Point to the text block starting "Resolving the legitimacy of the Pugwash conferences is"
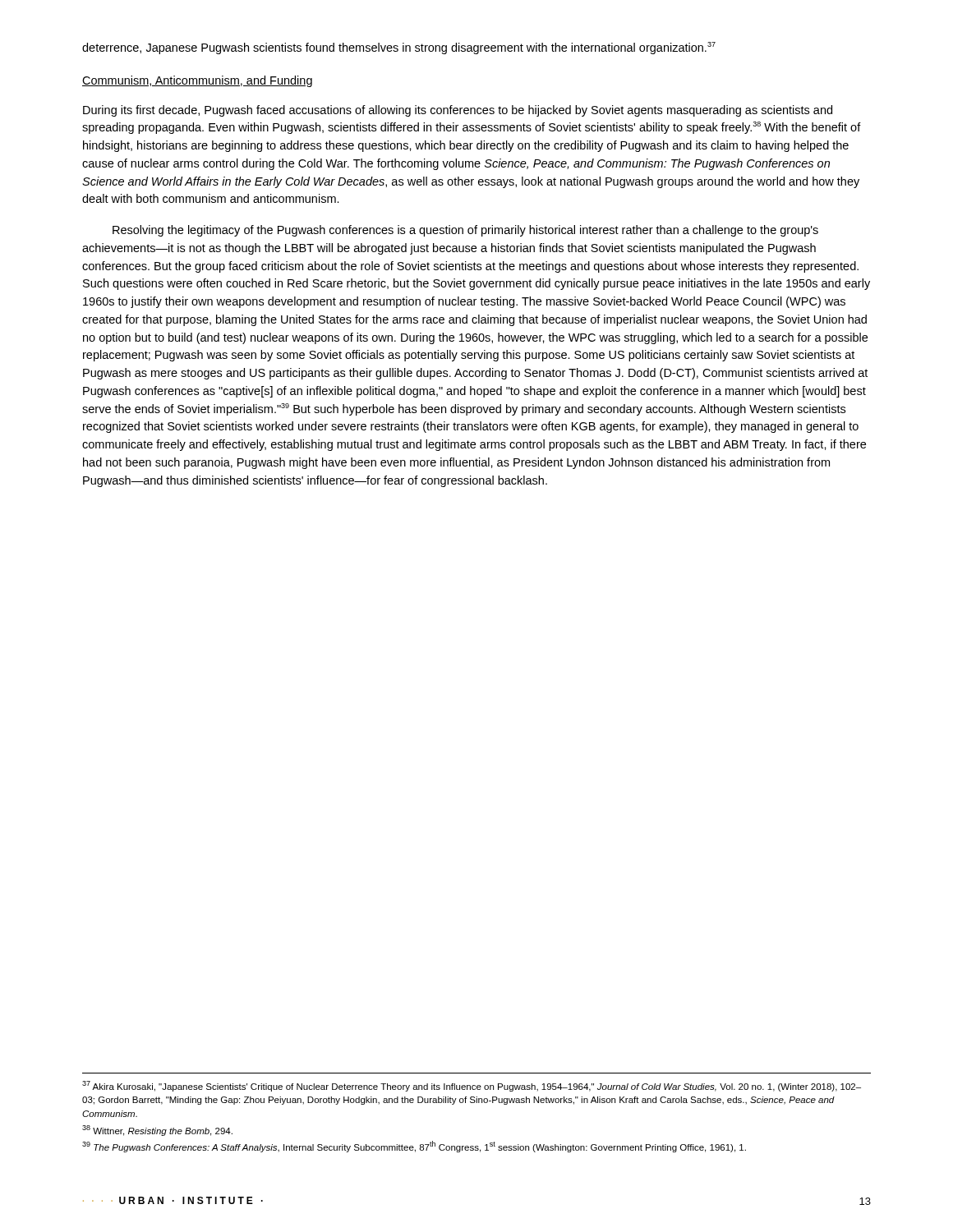953x1232 pixels. tap(476, 355)
